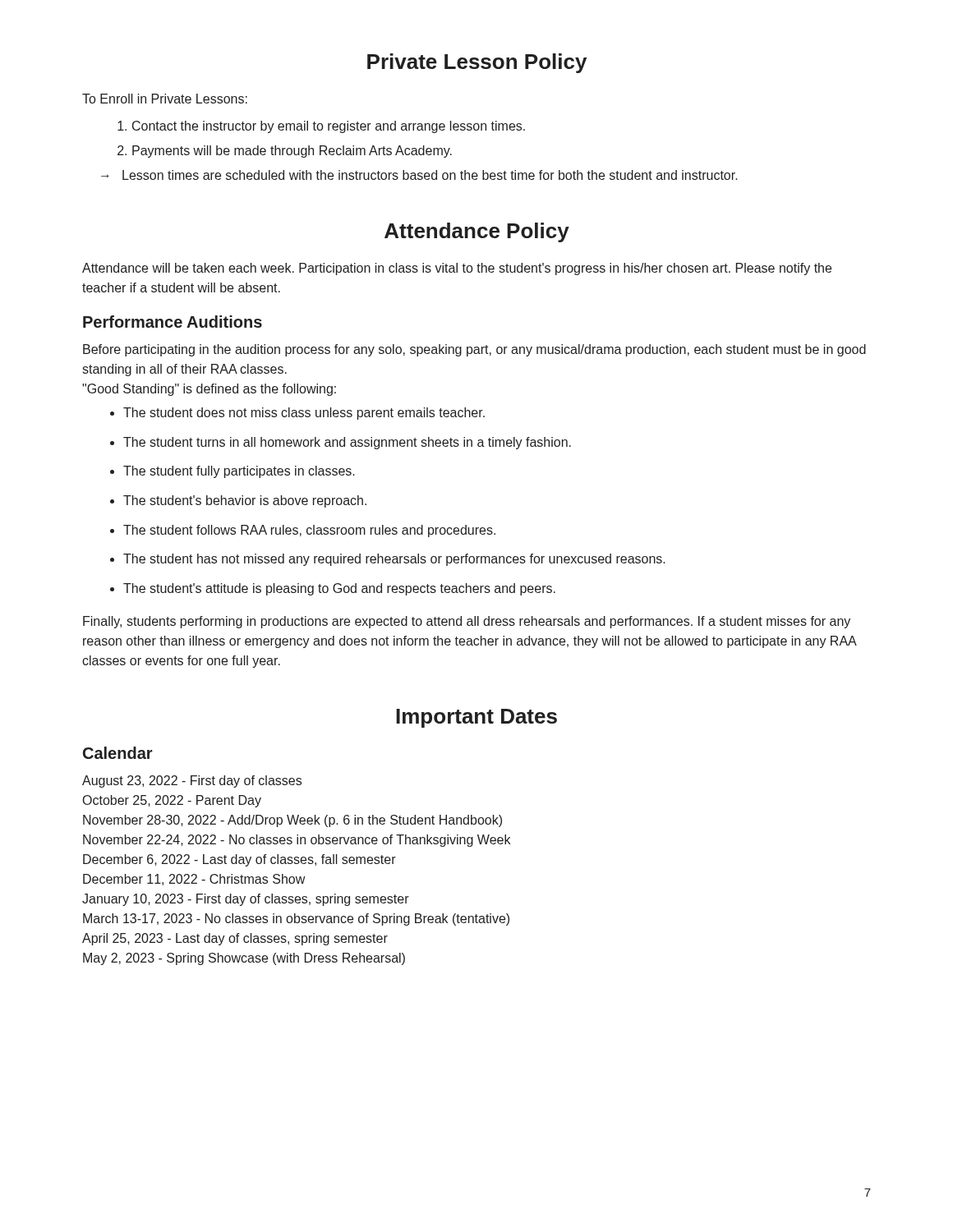
Task: Find the text block that reads "August 23, 2022"
Action: coord(192,781)
